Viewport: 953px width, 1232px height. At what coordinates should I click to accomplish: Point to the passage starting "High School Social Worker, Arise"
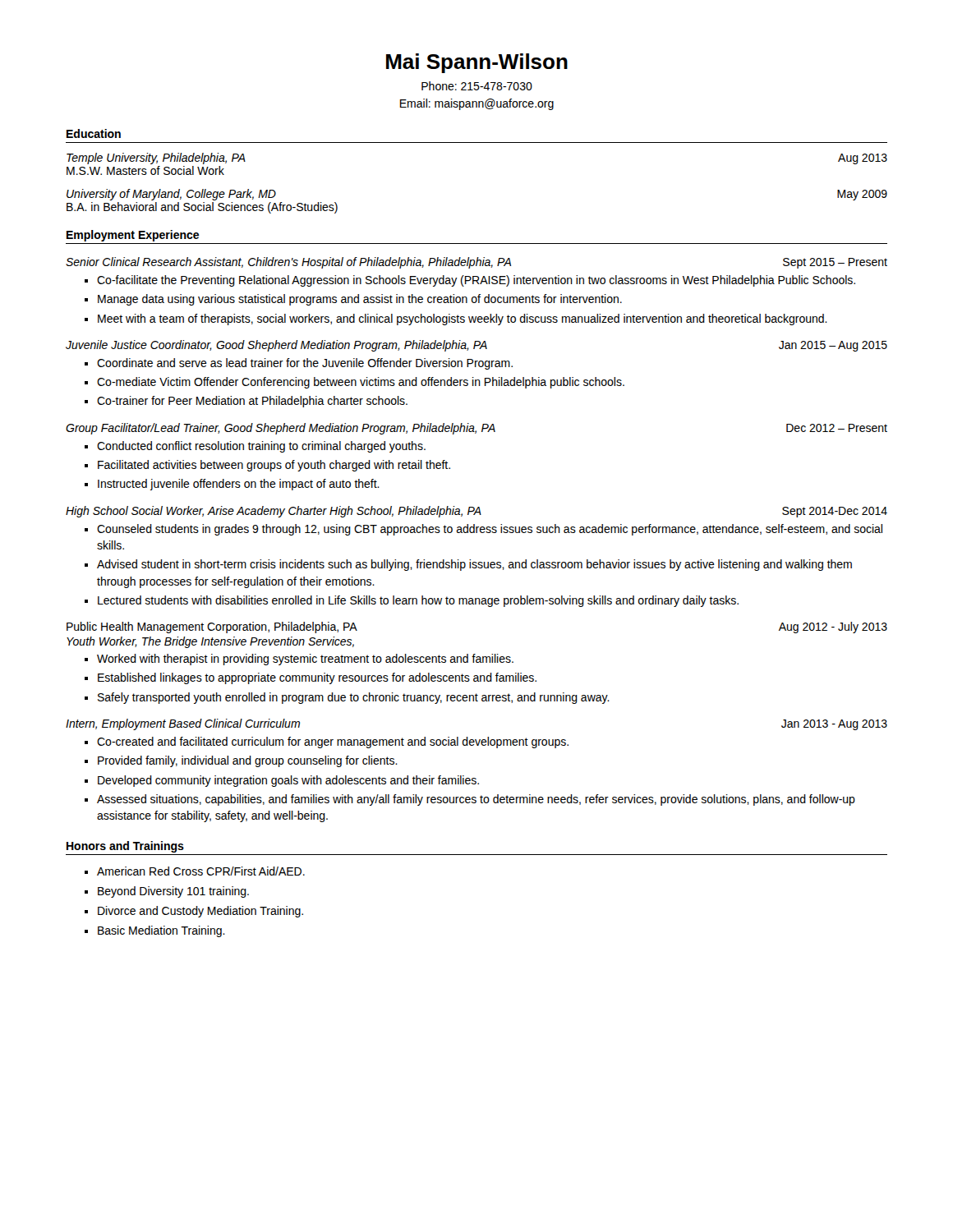pos(476,511)
